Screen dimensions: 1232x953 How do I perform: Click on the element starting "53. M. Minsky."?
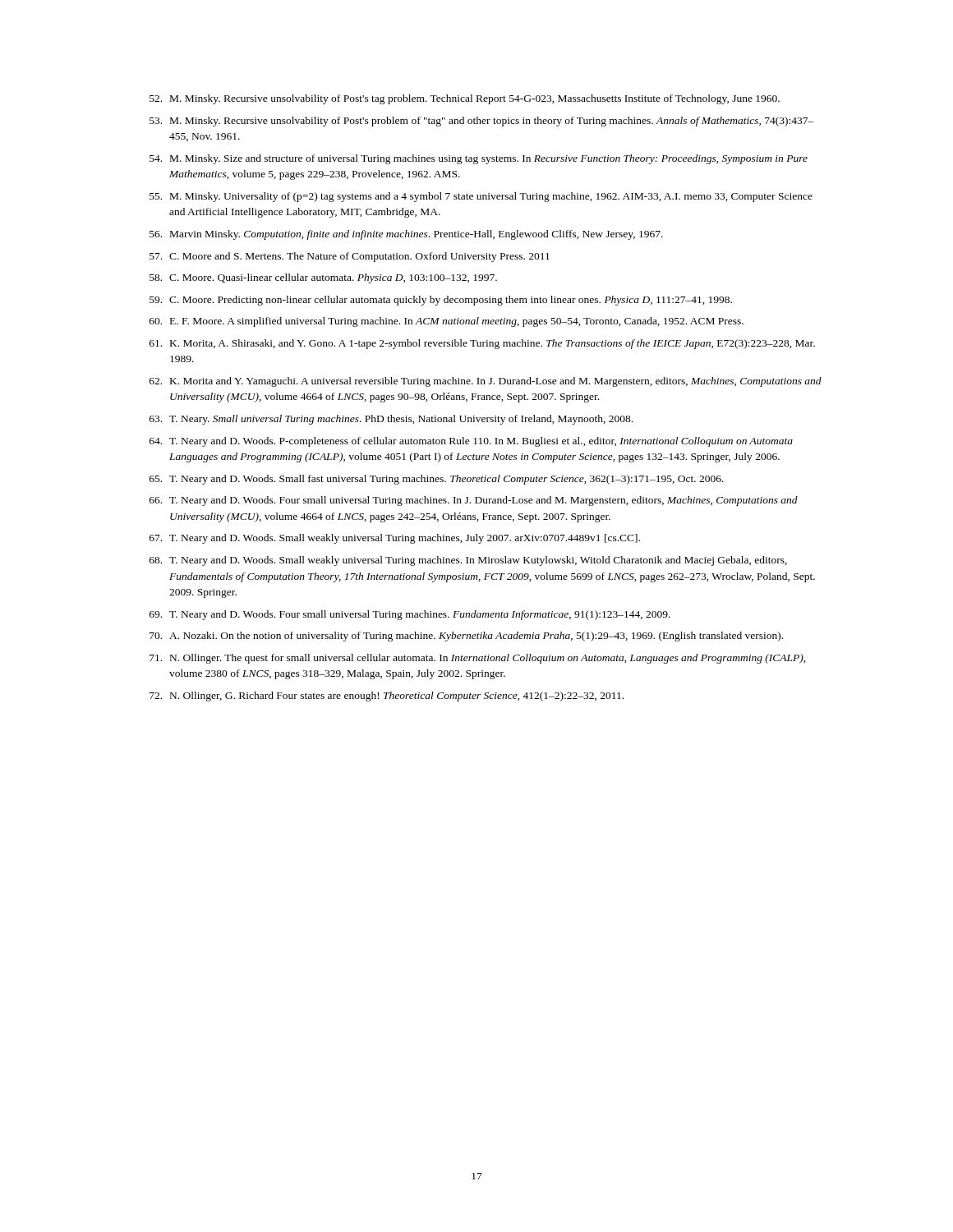[476, 128]
